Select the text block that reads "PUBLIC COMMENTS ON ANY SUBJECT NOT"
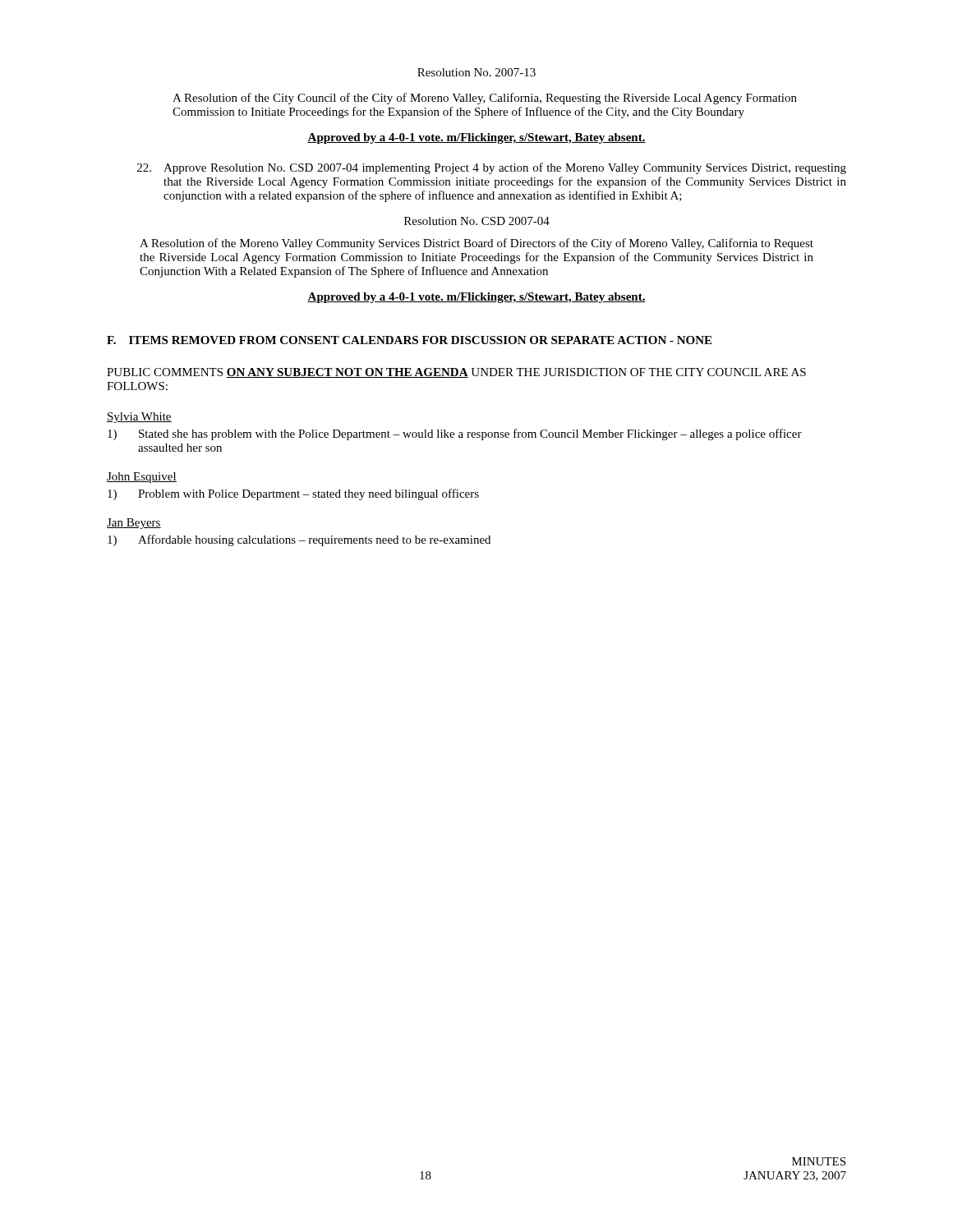This screenshot has height=1232, width=953. click(x=457, y=379)
